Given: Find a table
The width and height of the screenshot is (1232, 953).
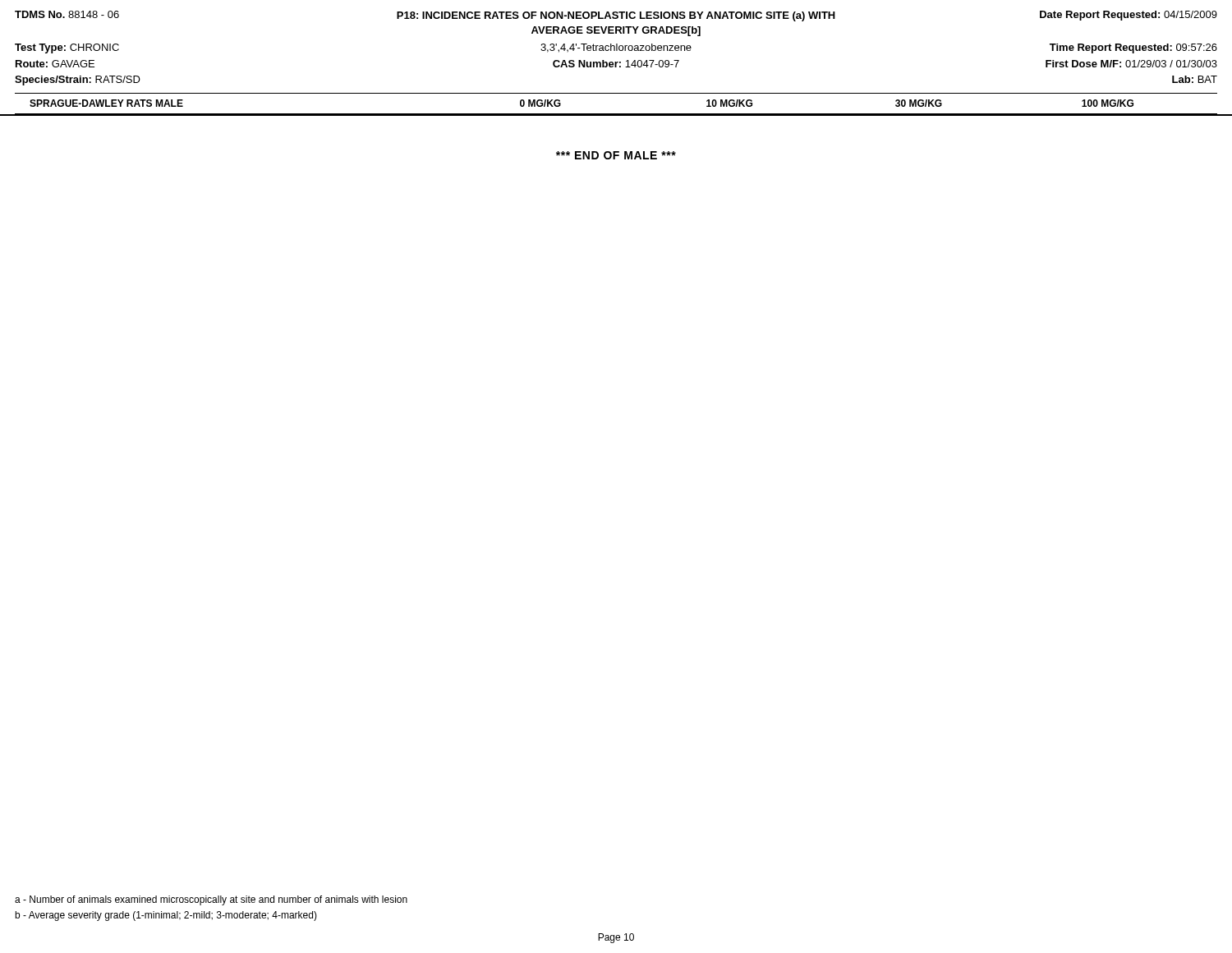Looking at the screenshot, I should [x=616, y=103].
